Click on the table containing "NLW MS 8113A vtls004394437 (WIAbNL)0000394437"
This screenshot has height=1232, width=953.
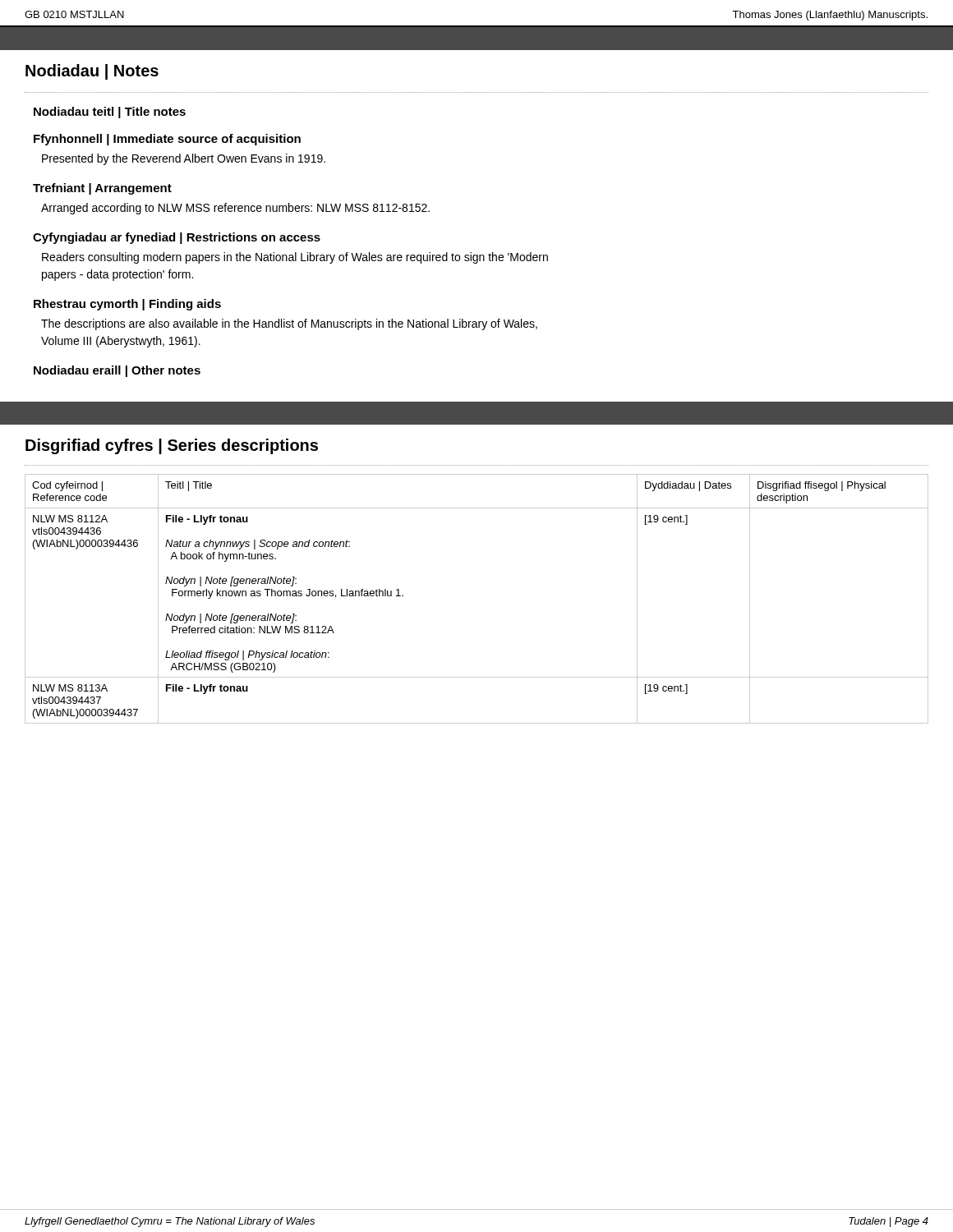476,599
